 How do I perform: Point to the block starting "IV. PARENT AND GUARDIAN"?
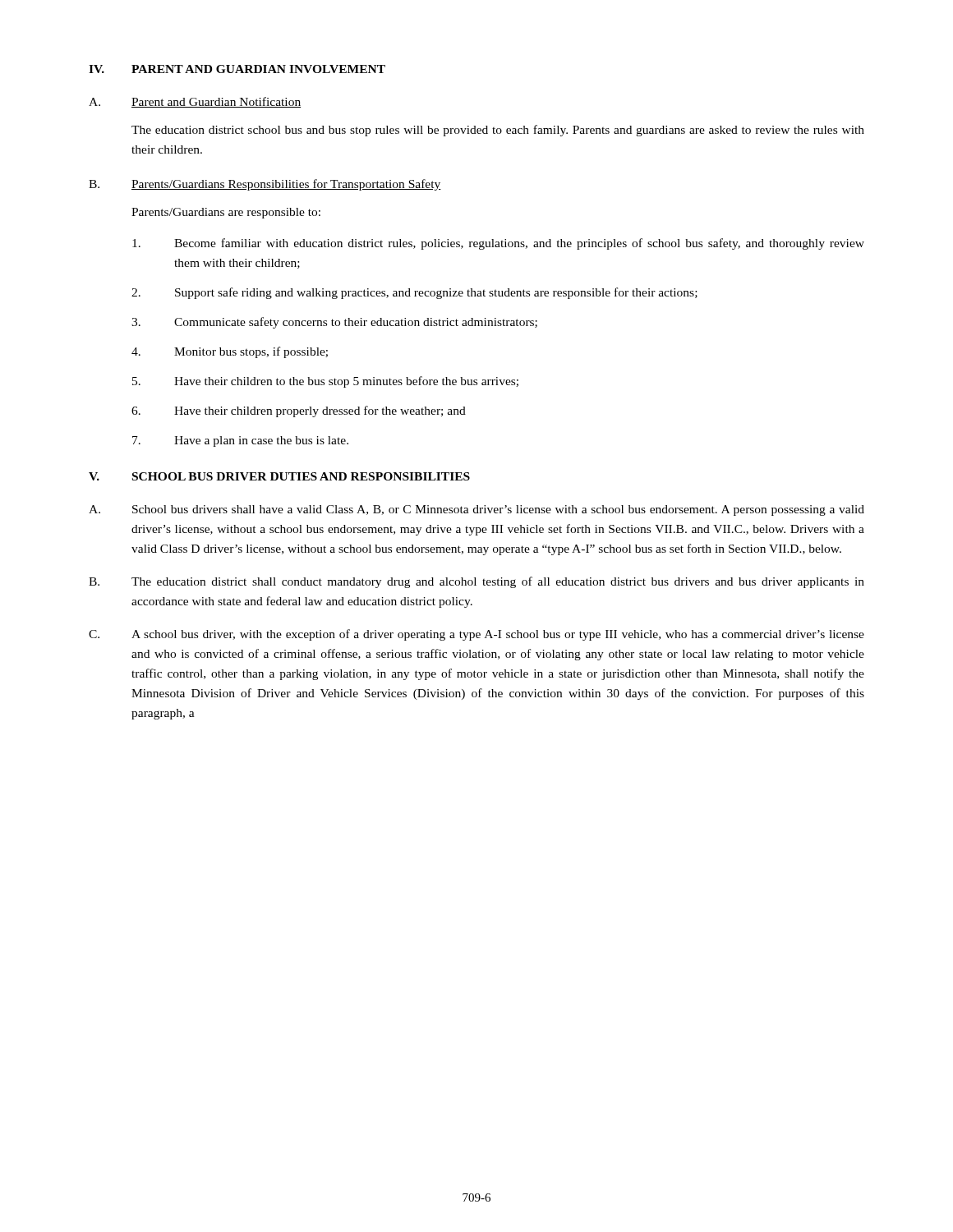click(237, 69)
